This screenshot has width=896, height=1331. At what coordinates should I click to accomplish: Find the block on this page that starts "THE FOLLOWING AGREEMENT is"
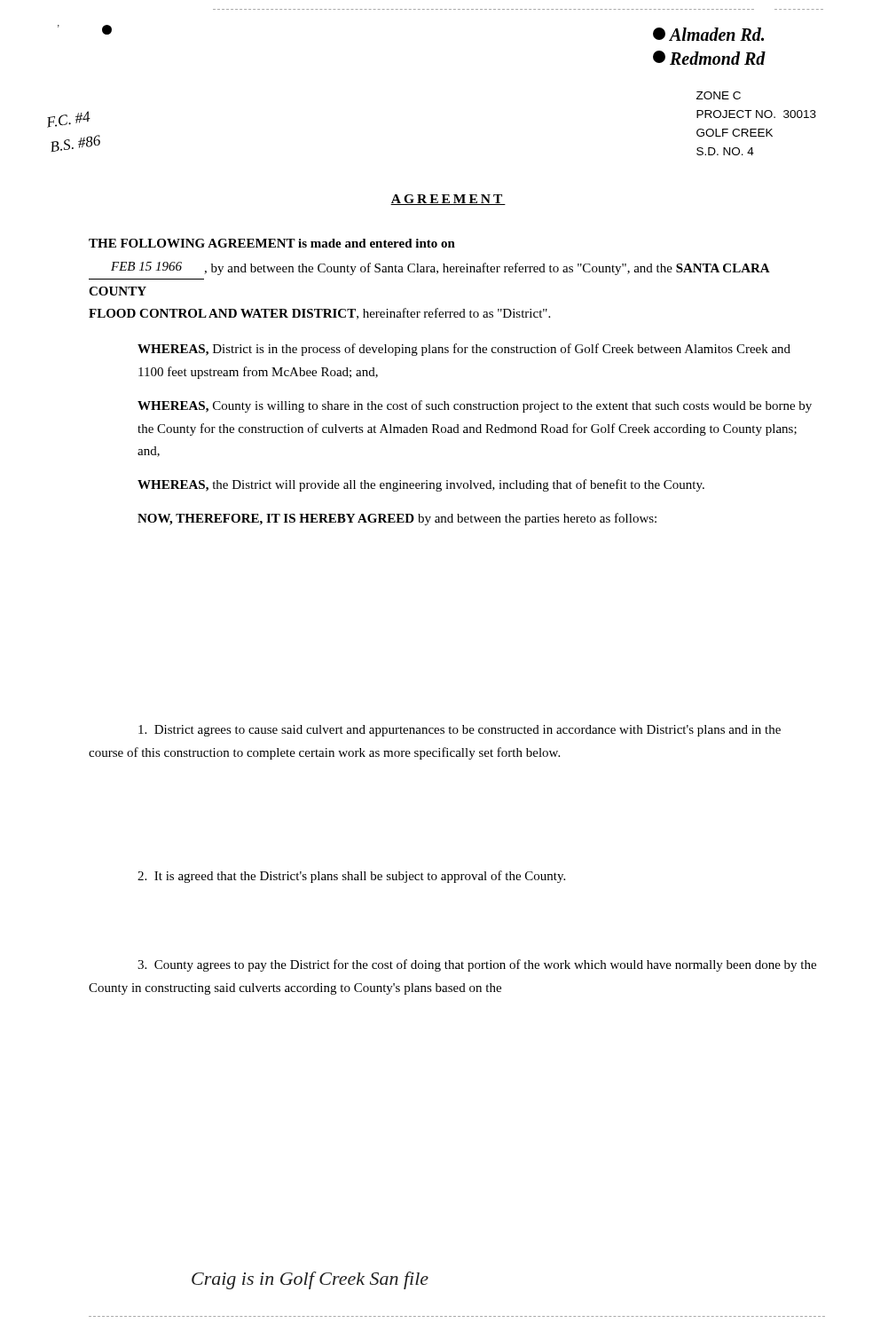[x=272, y=243]
